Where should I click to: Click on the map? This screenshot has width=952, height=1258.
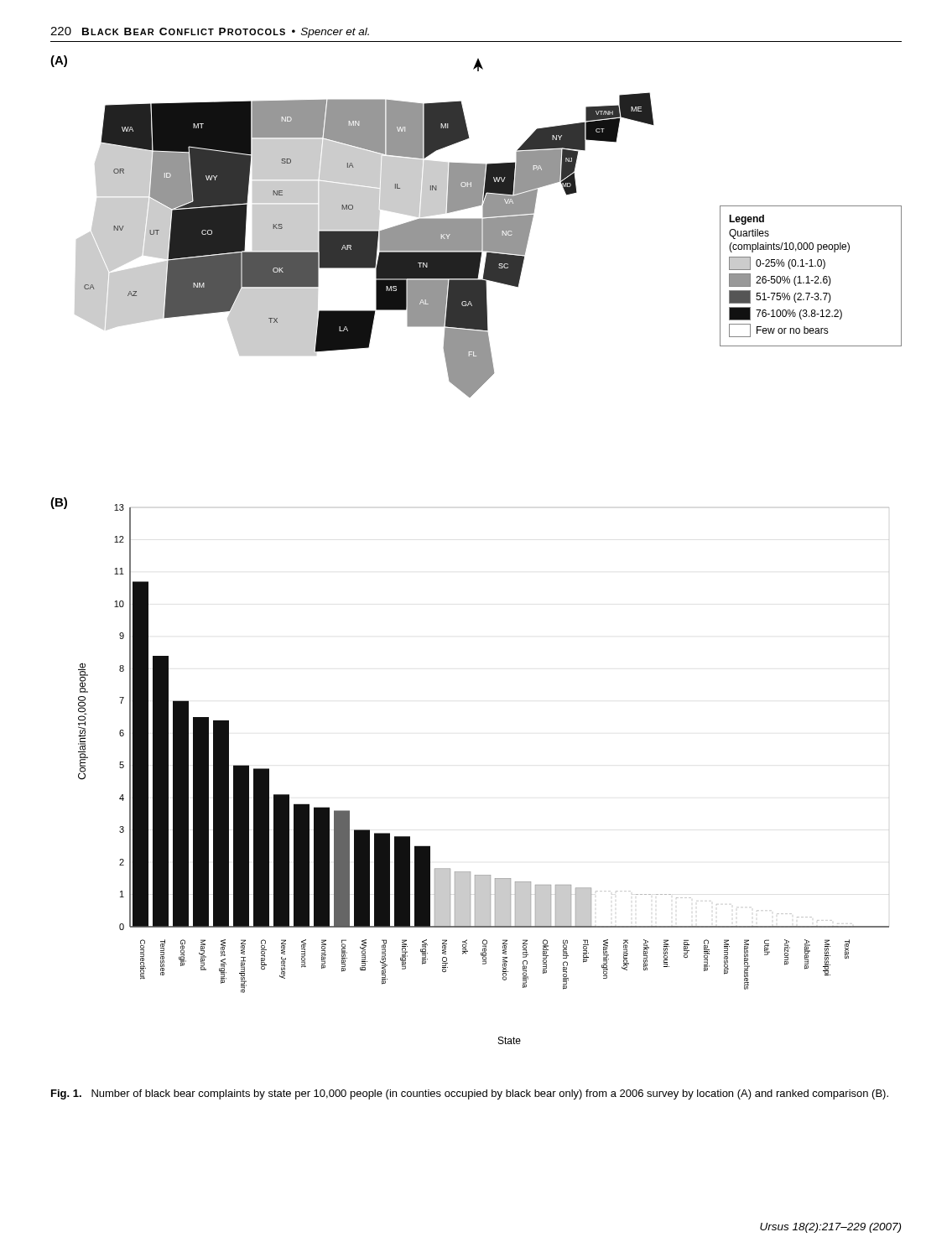[x=476, y=264]
